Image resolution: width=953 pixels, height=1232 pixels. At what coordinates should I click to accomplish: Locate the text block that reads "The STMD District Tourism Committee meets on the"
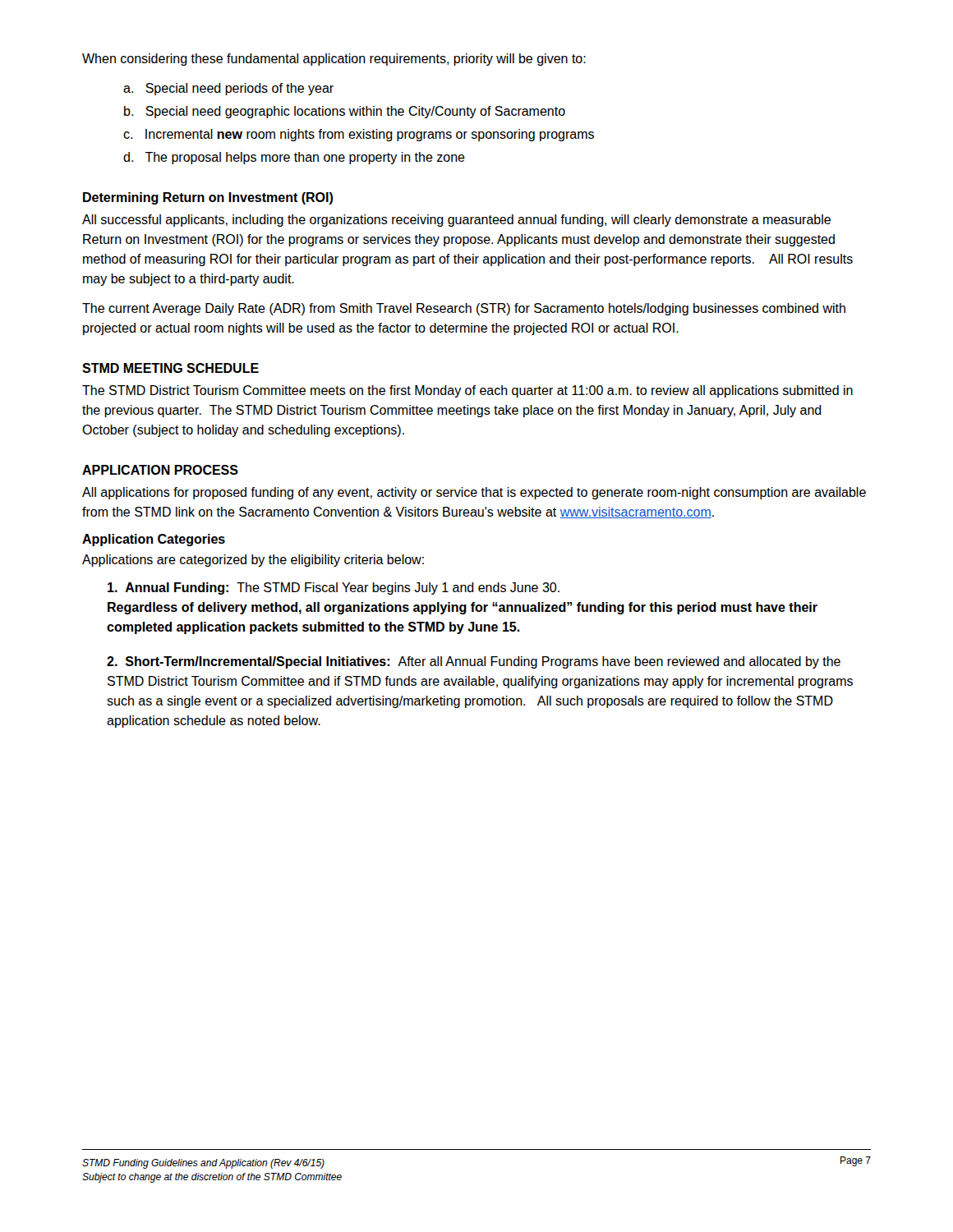click(x=468, y=410)
